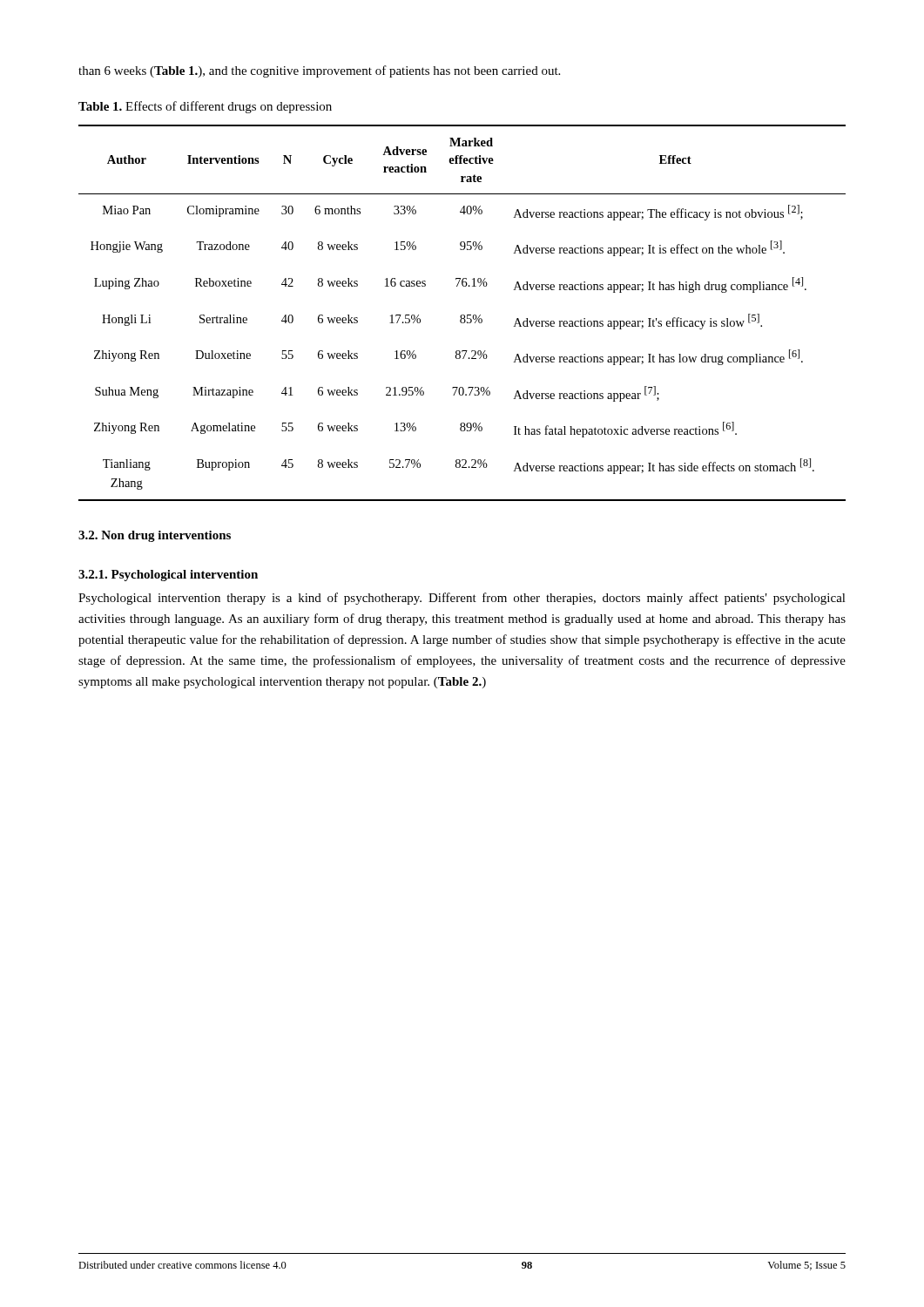The height and width of the screenshot is (1307, 924).
Task: Point to the section header beginning "3.2. Non drug"
Action: coord(155,535)
